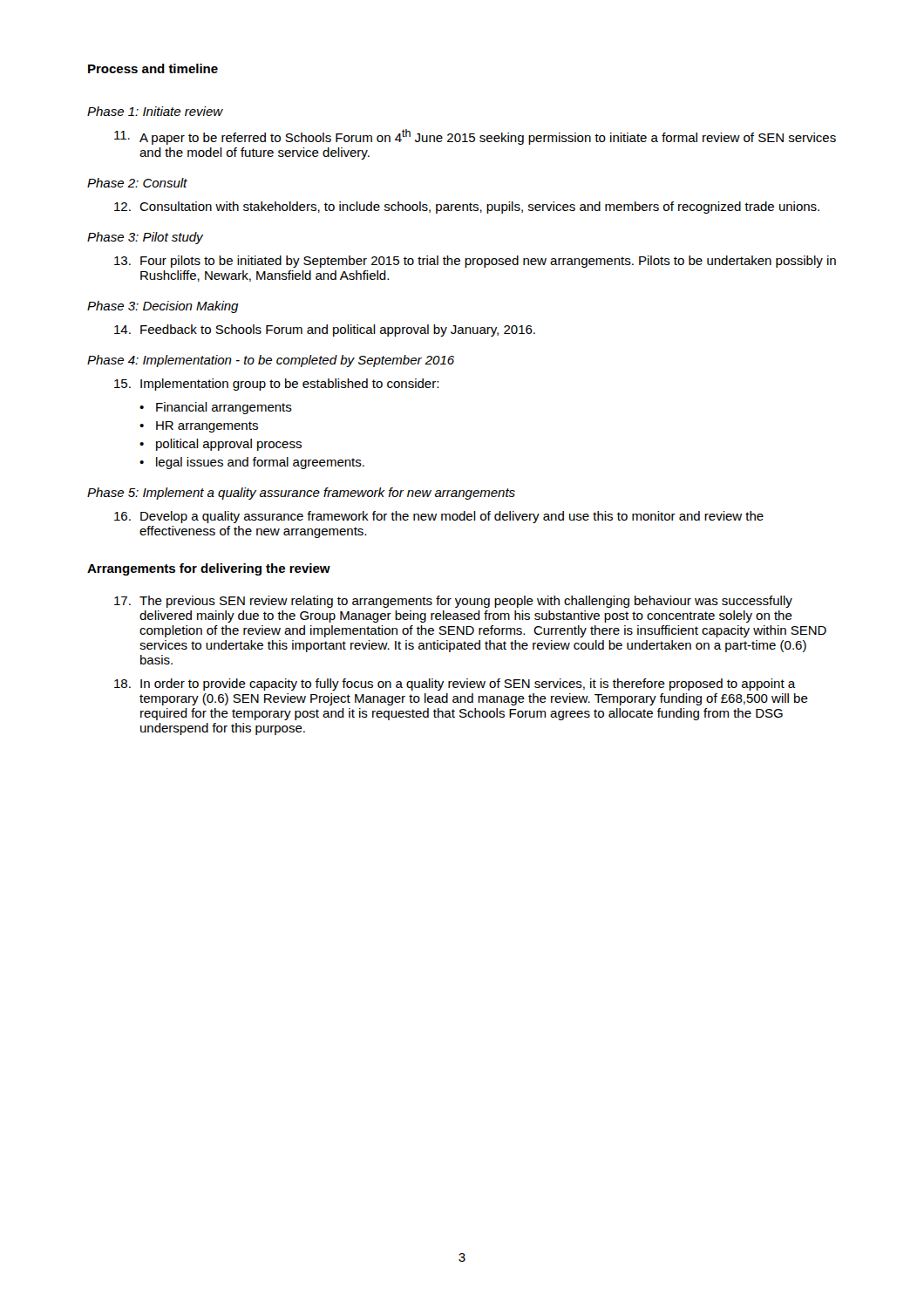
Task: Click on the text block starting "15. Implementation group to be established to"
Action: [x=276, y=385]
